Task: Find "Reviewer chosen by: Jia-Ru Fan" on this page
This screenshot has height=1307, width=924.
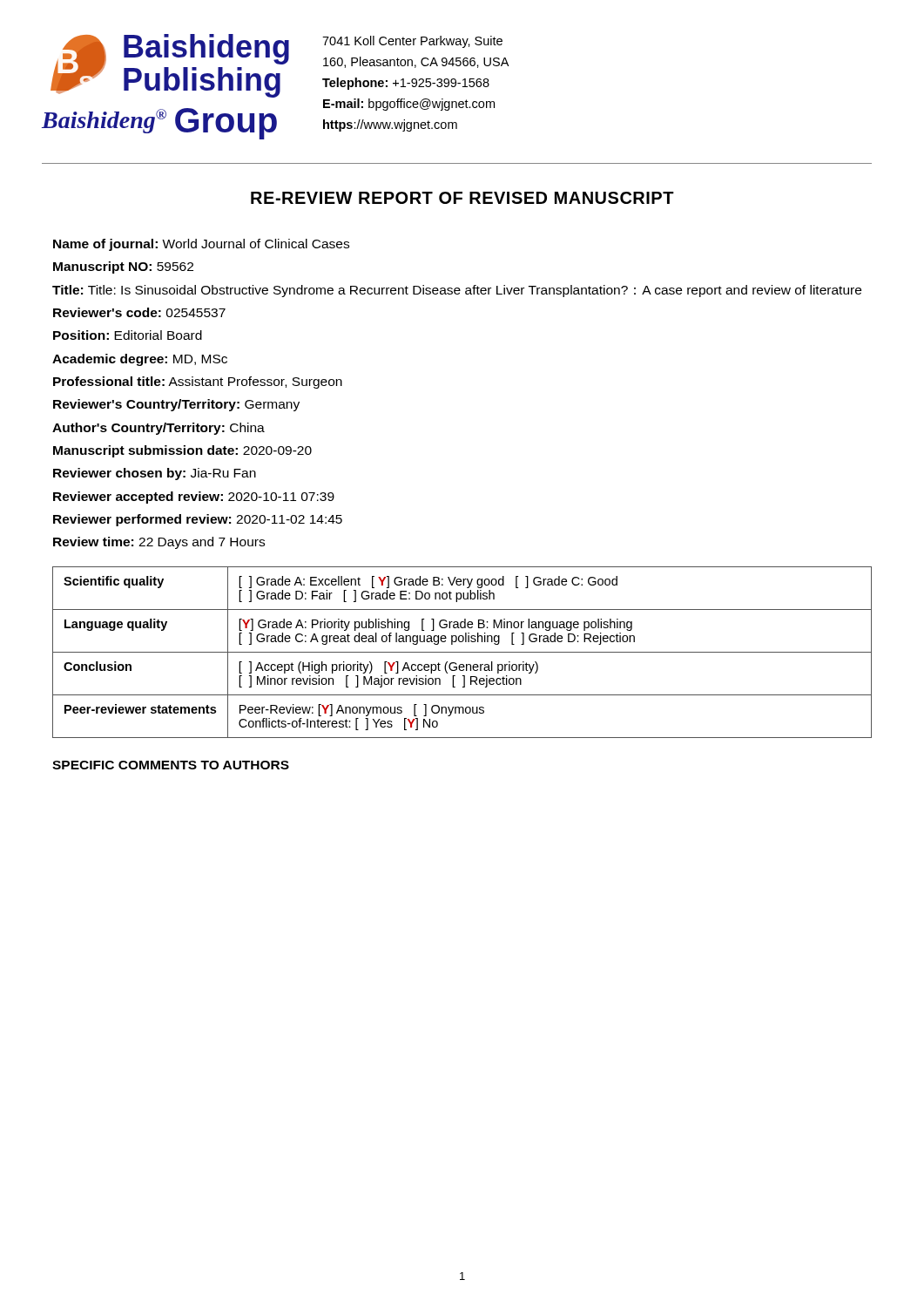Action: coord(154,473)
